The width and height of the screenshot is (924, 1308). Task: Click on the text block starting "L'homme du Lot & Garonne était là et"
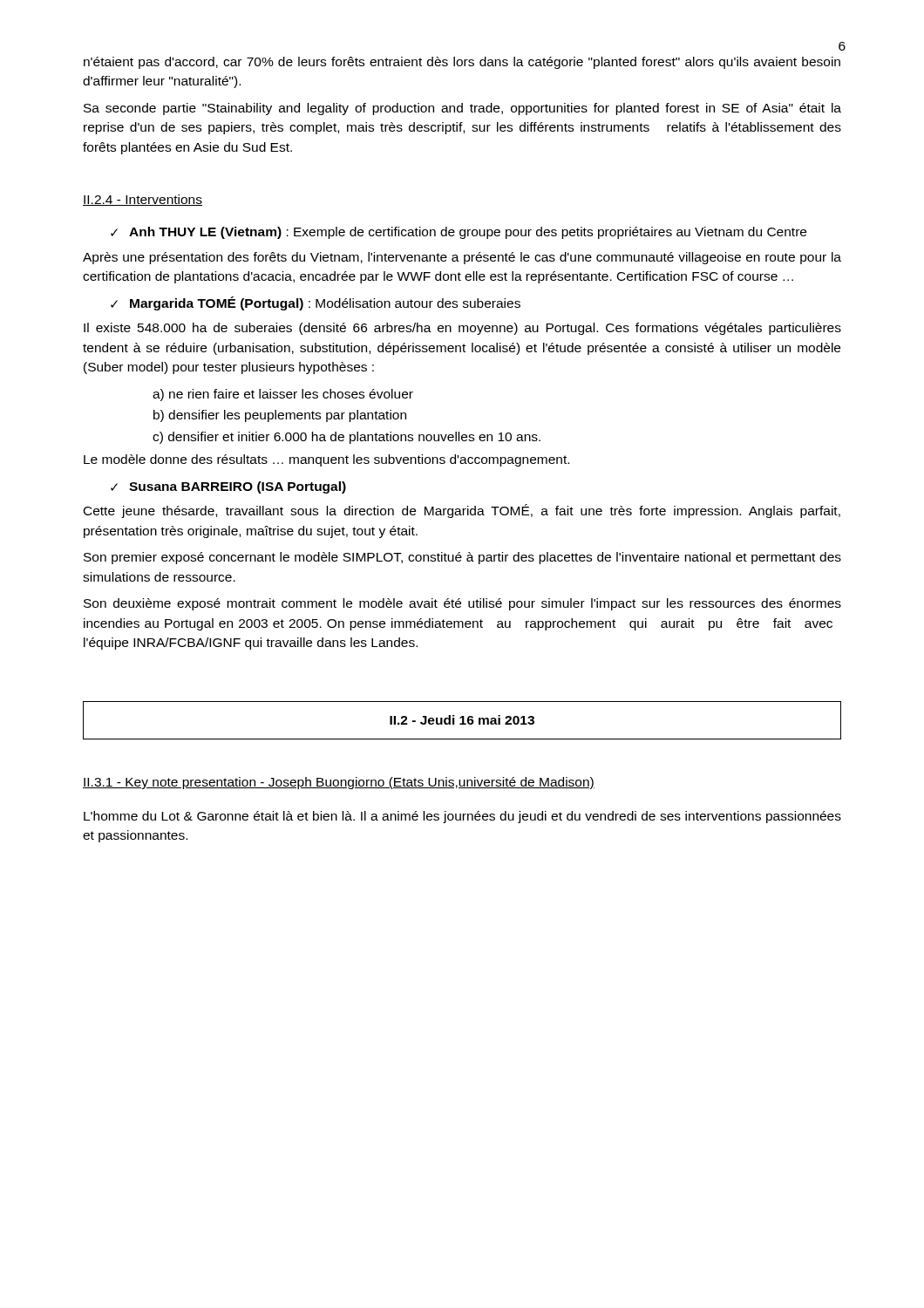pyautogui.click(x=462, y=825)
